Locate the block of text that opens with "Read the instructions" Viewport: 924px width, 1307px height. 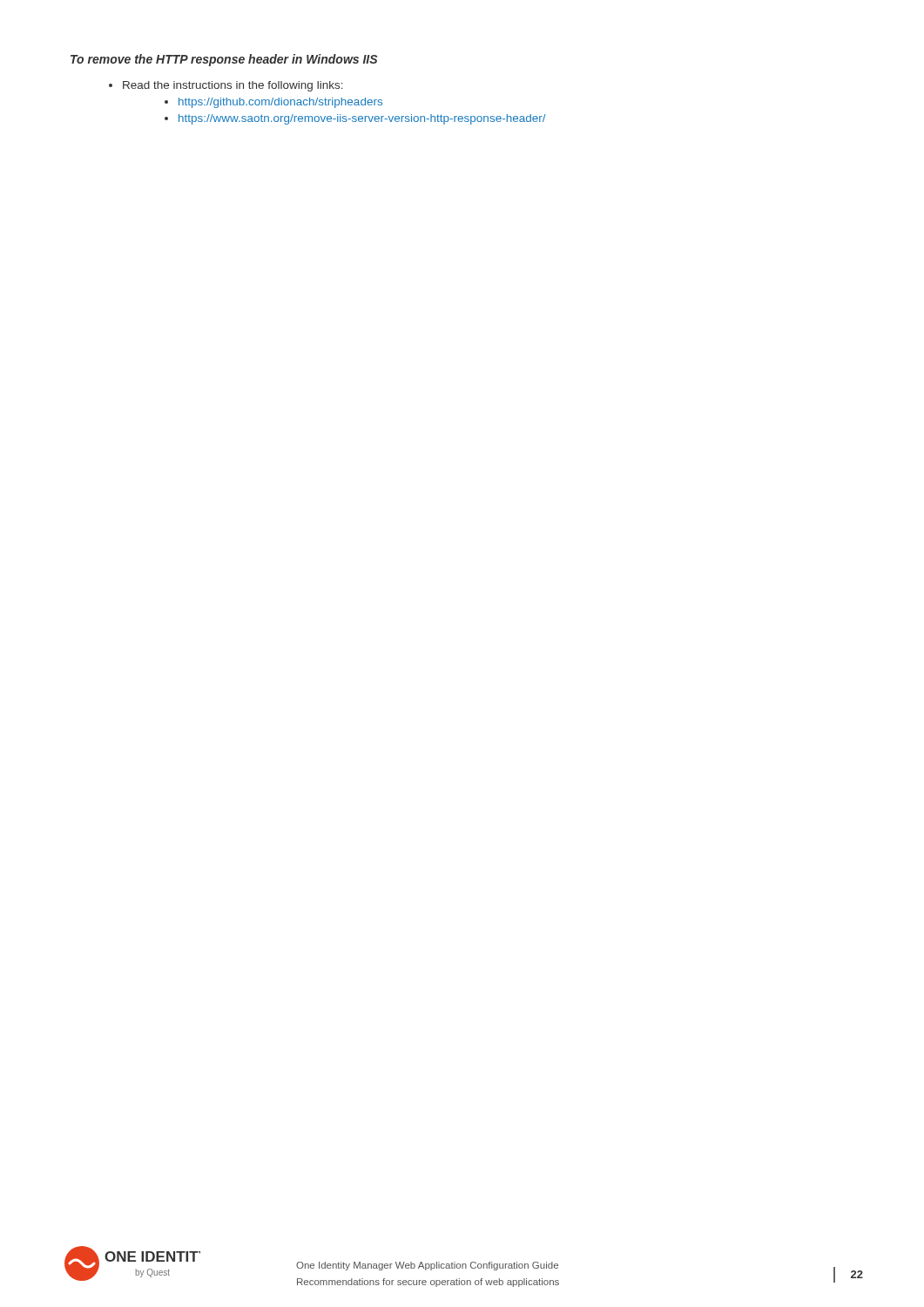pos(233,86)
